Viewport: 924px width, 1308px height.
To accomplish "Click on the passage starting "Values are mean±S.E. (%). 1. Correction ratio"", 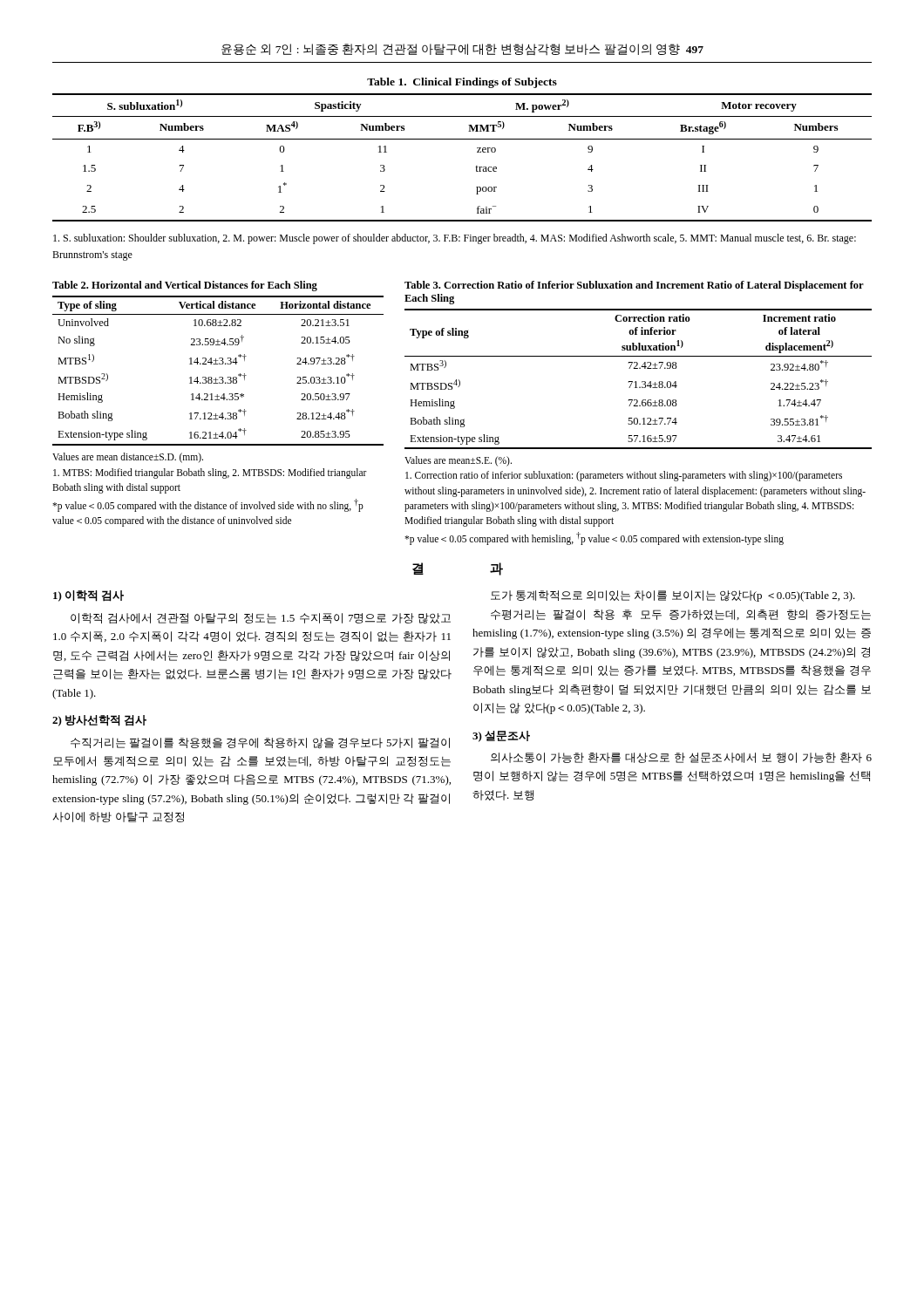I will coord(635,500).
